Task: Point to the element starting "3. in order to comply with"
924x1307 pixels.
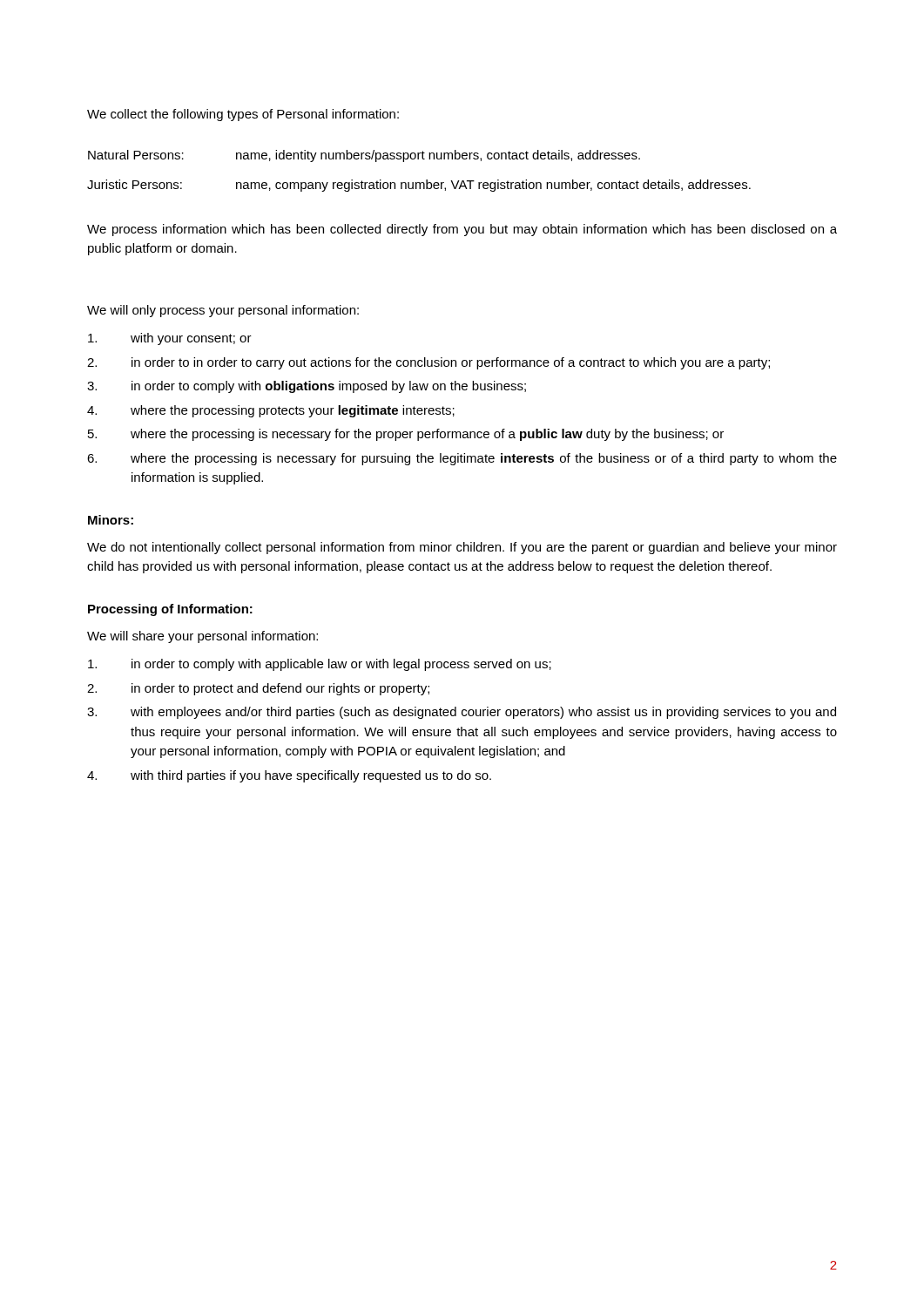Action: pyautogui.click(x=462, y=386)
